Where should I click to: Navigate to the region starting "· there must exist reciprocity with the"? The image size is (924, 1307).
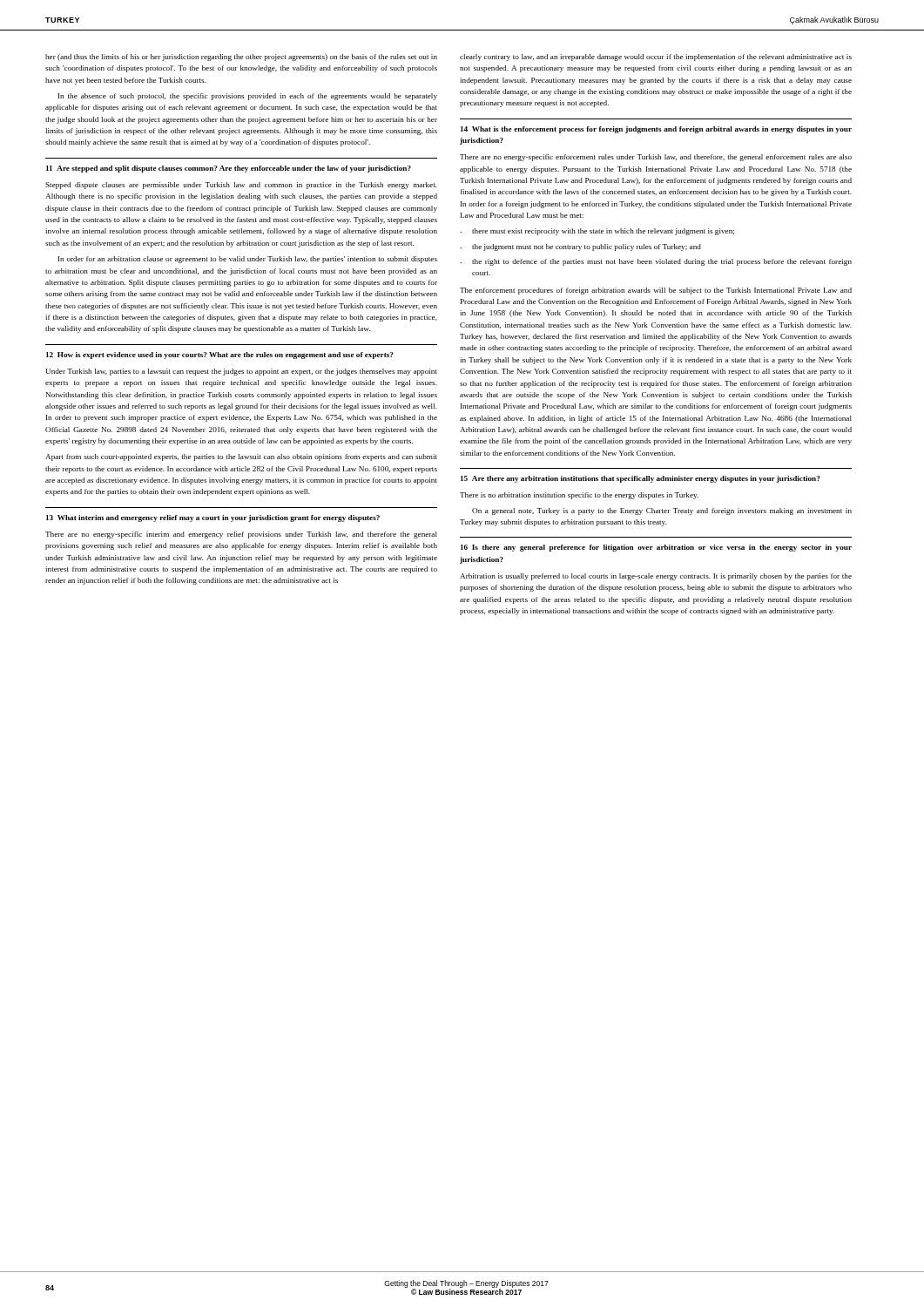tap(656, 232)
